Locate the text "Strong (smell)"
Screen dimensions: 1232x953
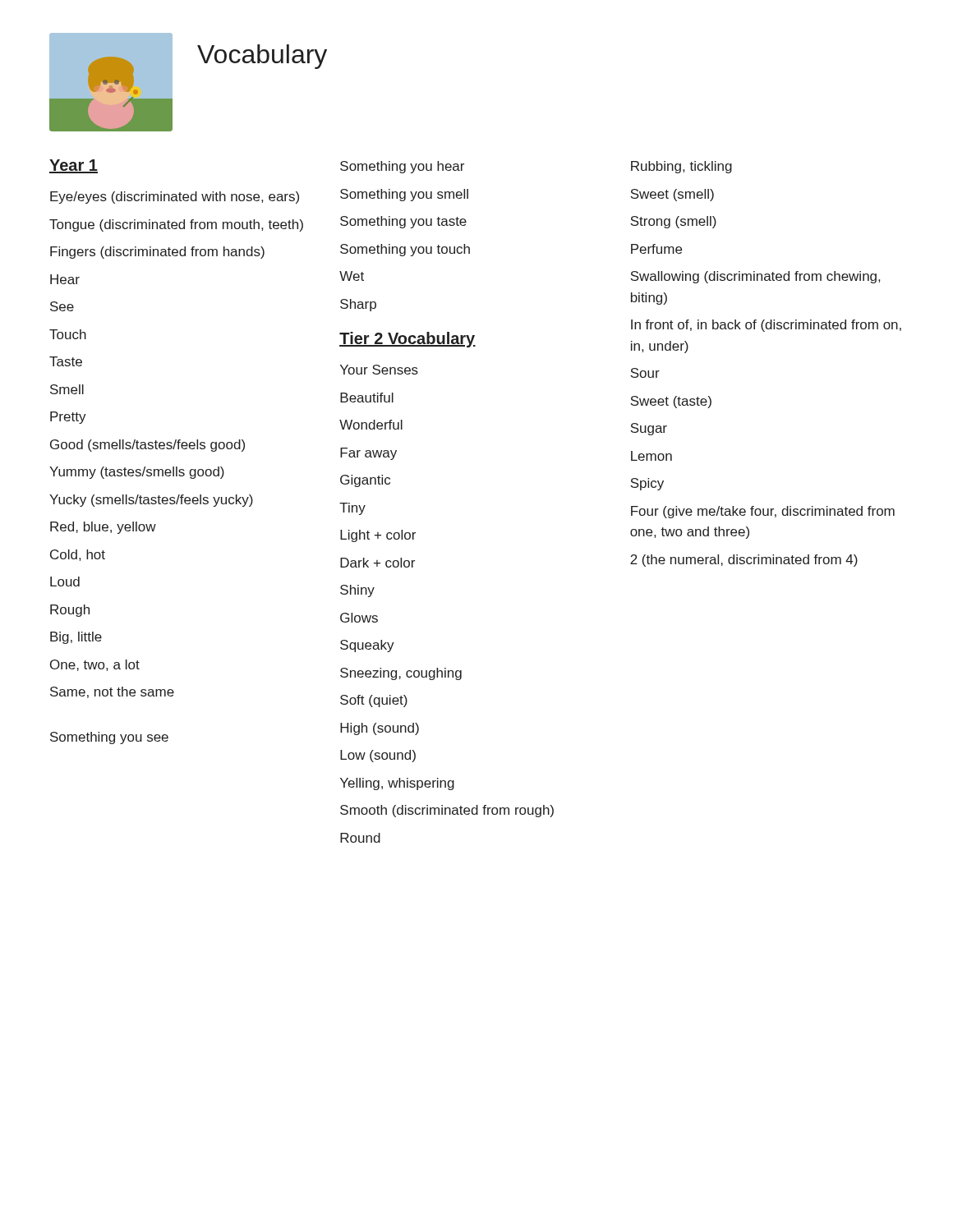pyautogui.click(x=673, y=221)
